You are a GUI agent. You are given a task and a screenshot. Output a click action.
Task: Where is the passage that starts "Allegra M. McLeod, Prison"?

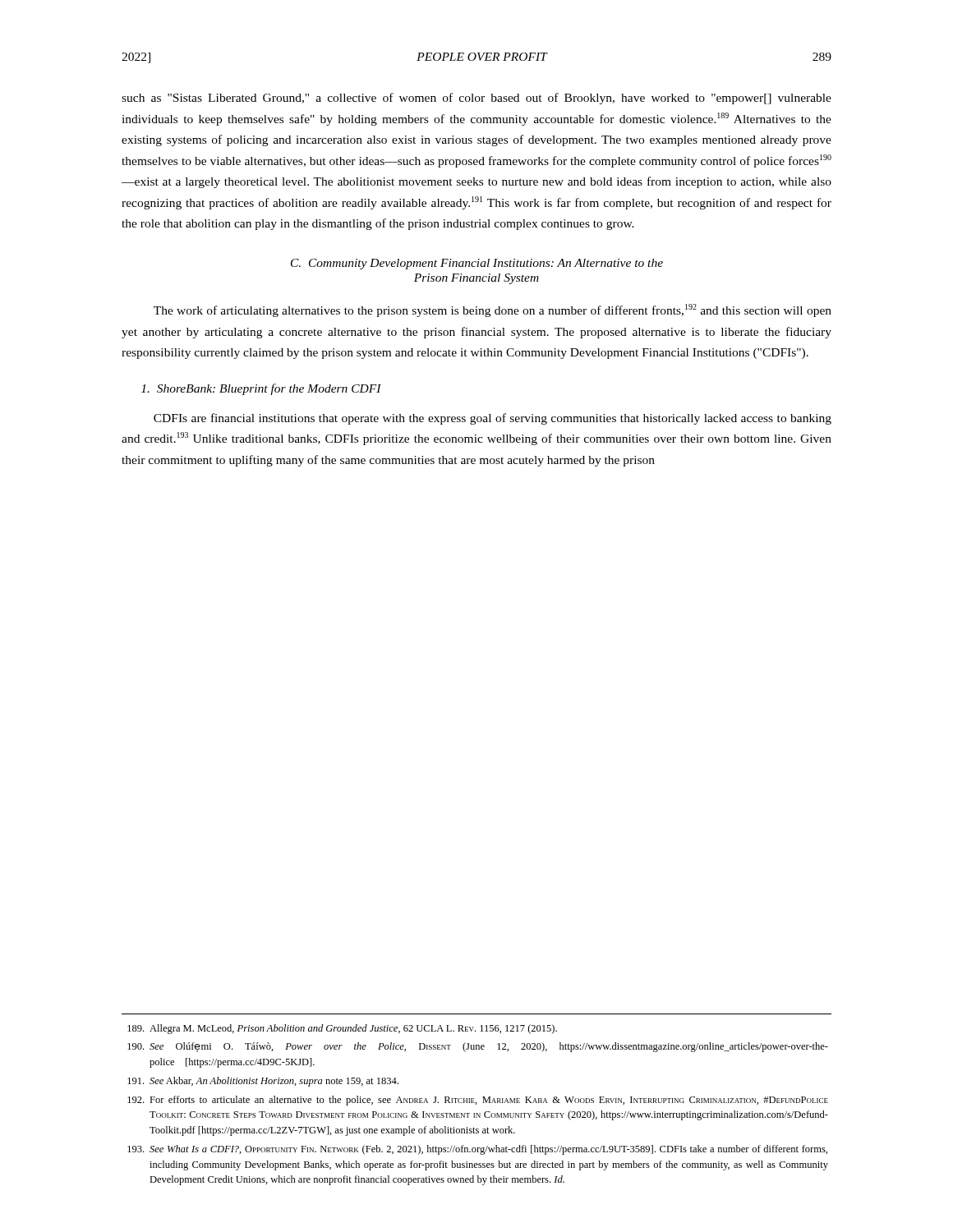click(475, 1028)
